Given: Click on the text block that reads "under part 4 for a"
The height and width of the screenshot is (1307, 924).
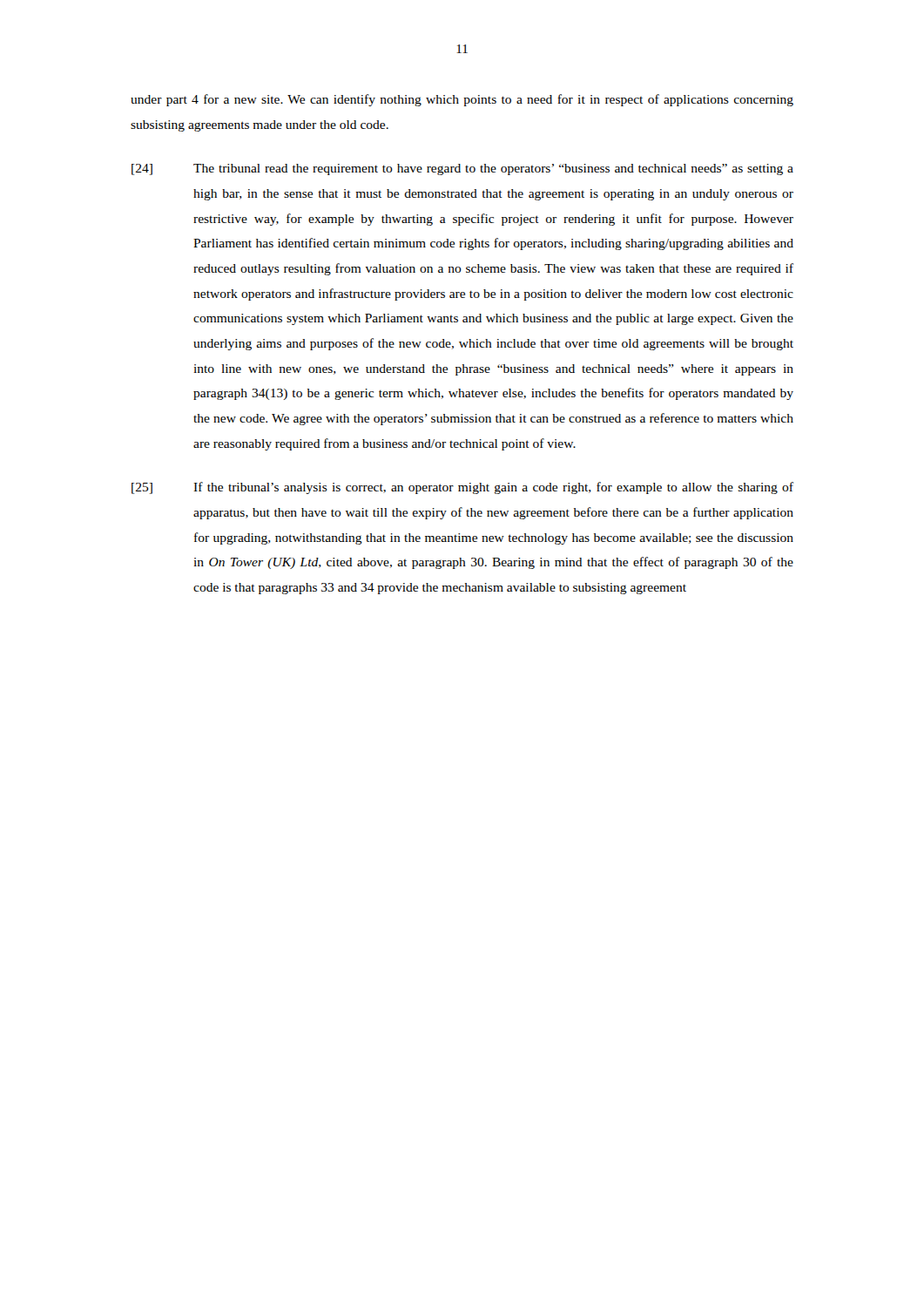Looking at the screenshot, I should [x=462, y=111].
